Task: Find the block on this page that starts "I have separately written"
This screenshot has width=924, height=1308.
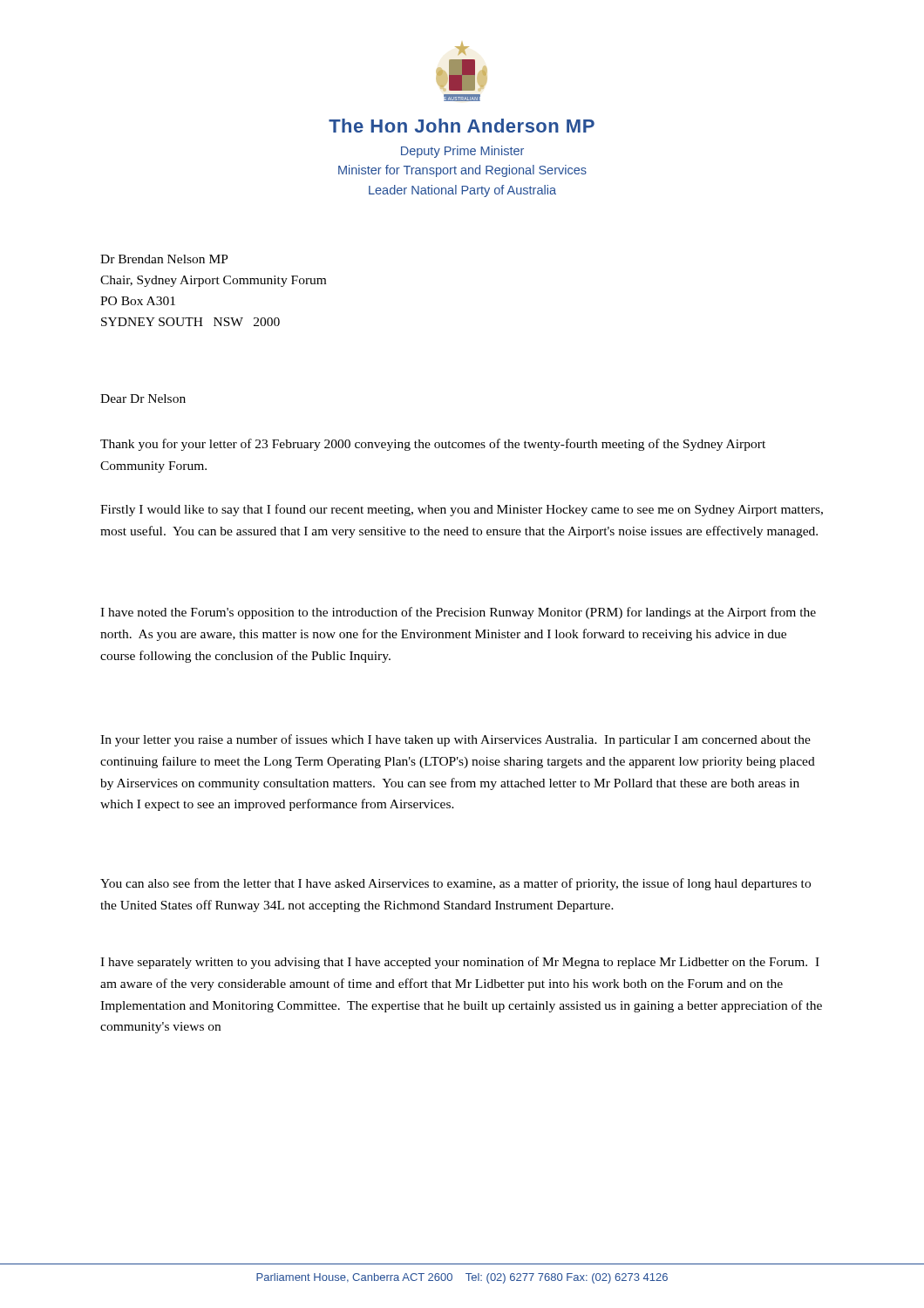Action: click(x=461, y=994)
